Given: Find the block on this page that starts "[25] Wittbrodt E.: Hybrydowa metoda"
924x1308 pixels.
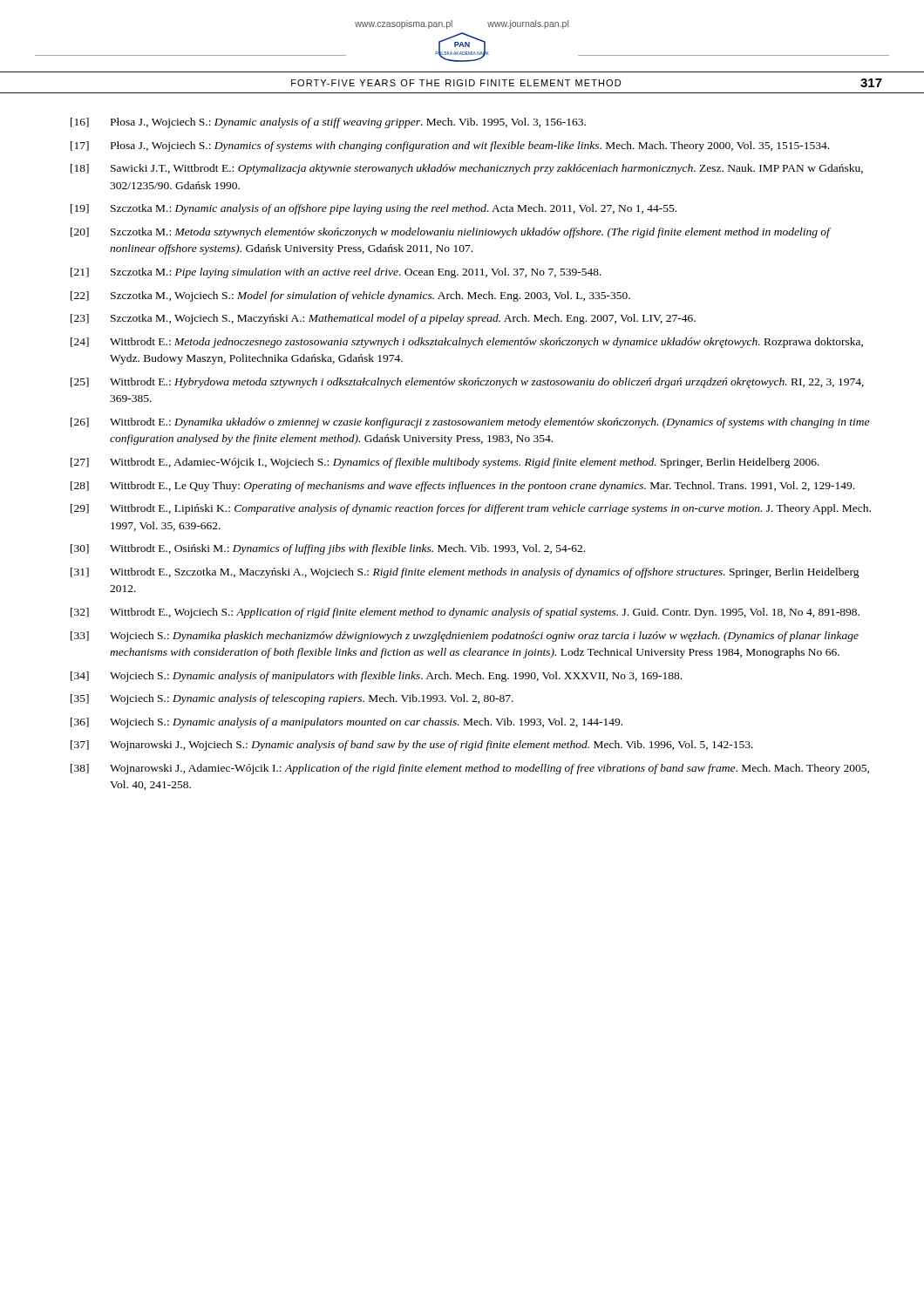Looking at the screenshot, I should click(471, 390).
